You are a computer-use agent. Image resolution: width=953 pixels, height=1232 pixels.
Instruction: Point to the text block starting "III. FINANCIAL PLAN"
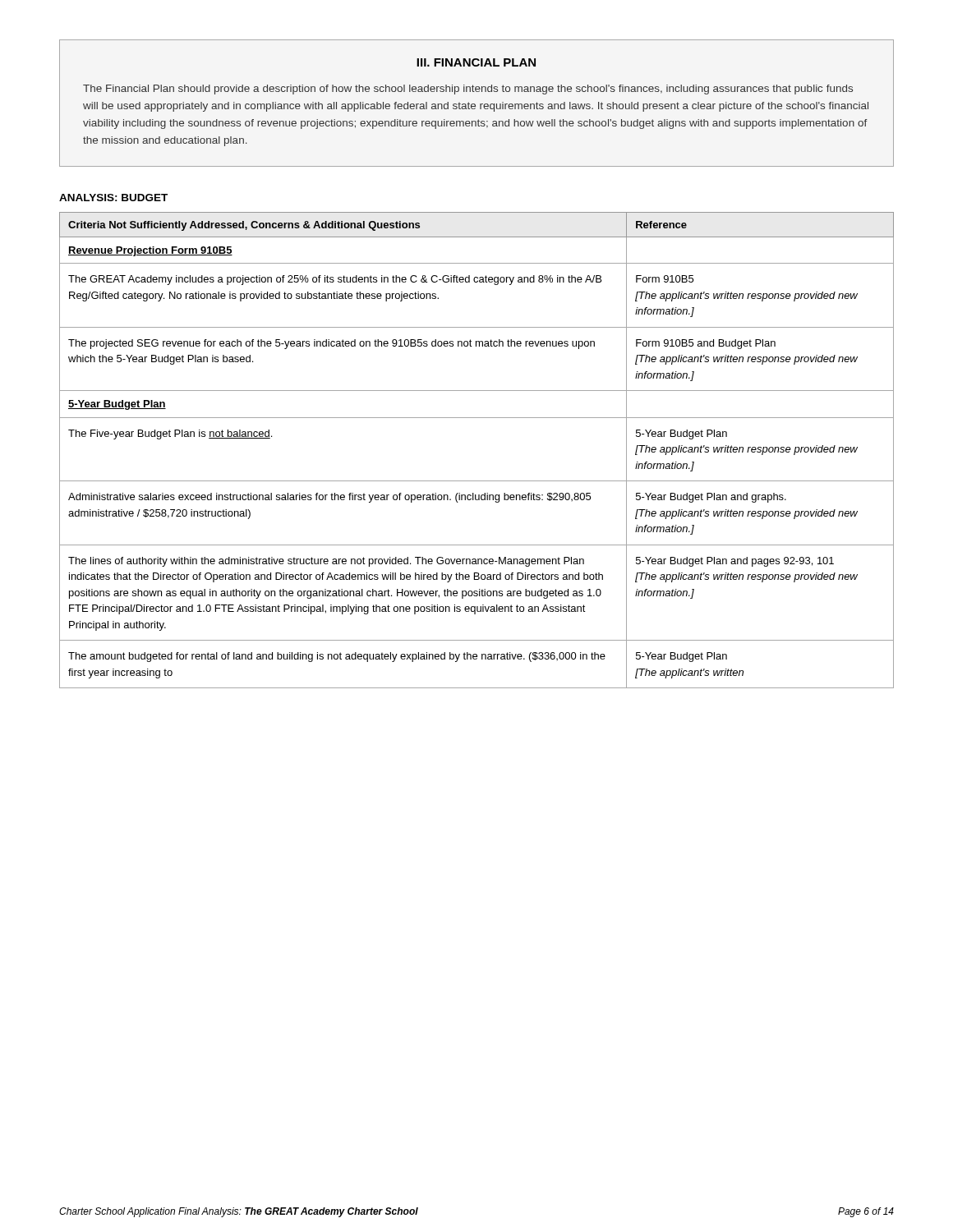pyautogui.click(x=476, y=62)
